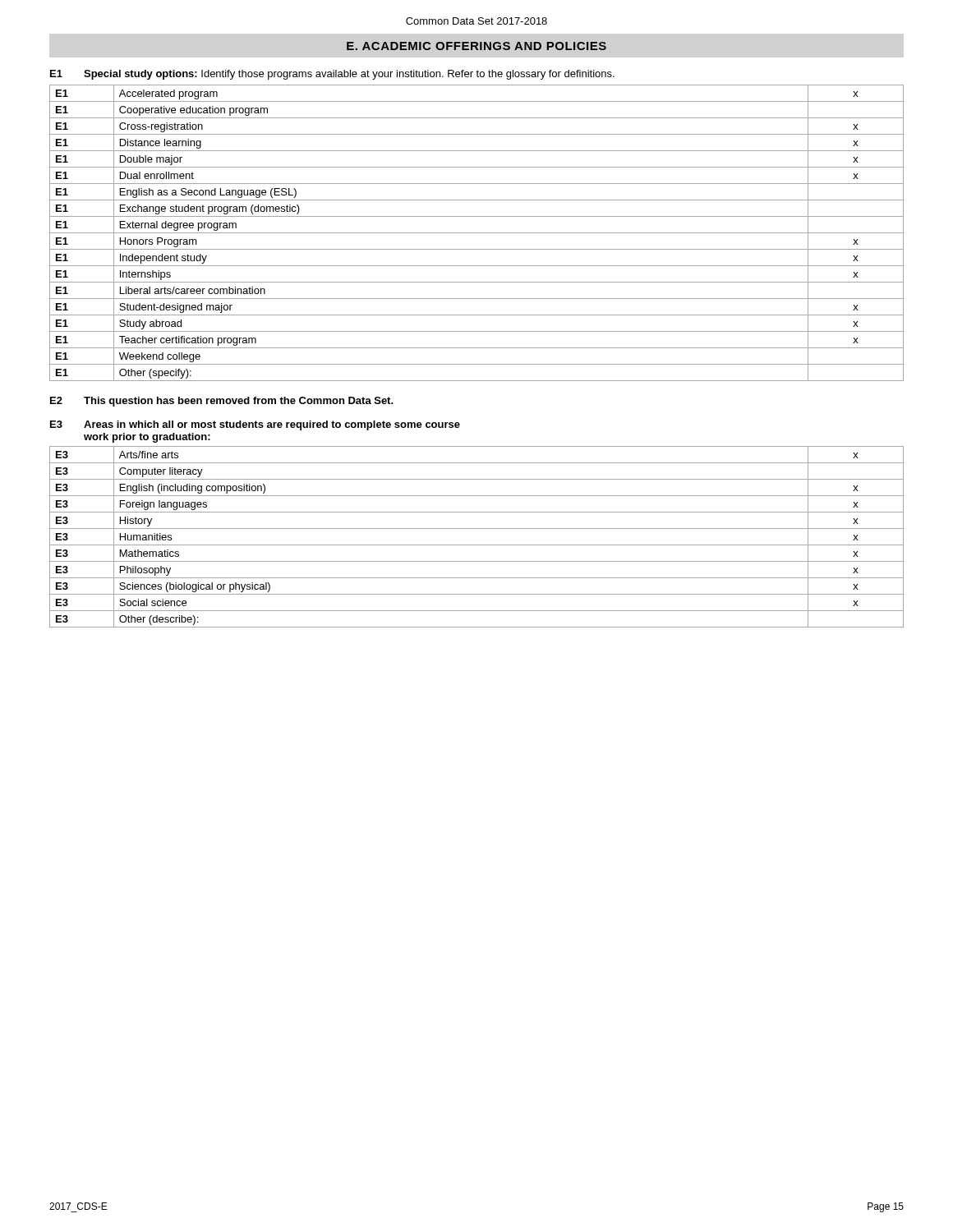Click the title that begins "E. ACADEMIC OFFERINGS AND"
The height and width of the screenshot is (1232, 953).
[476, 46]
